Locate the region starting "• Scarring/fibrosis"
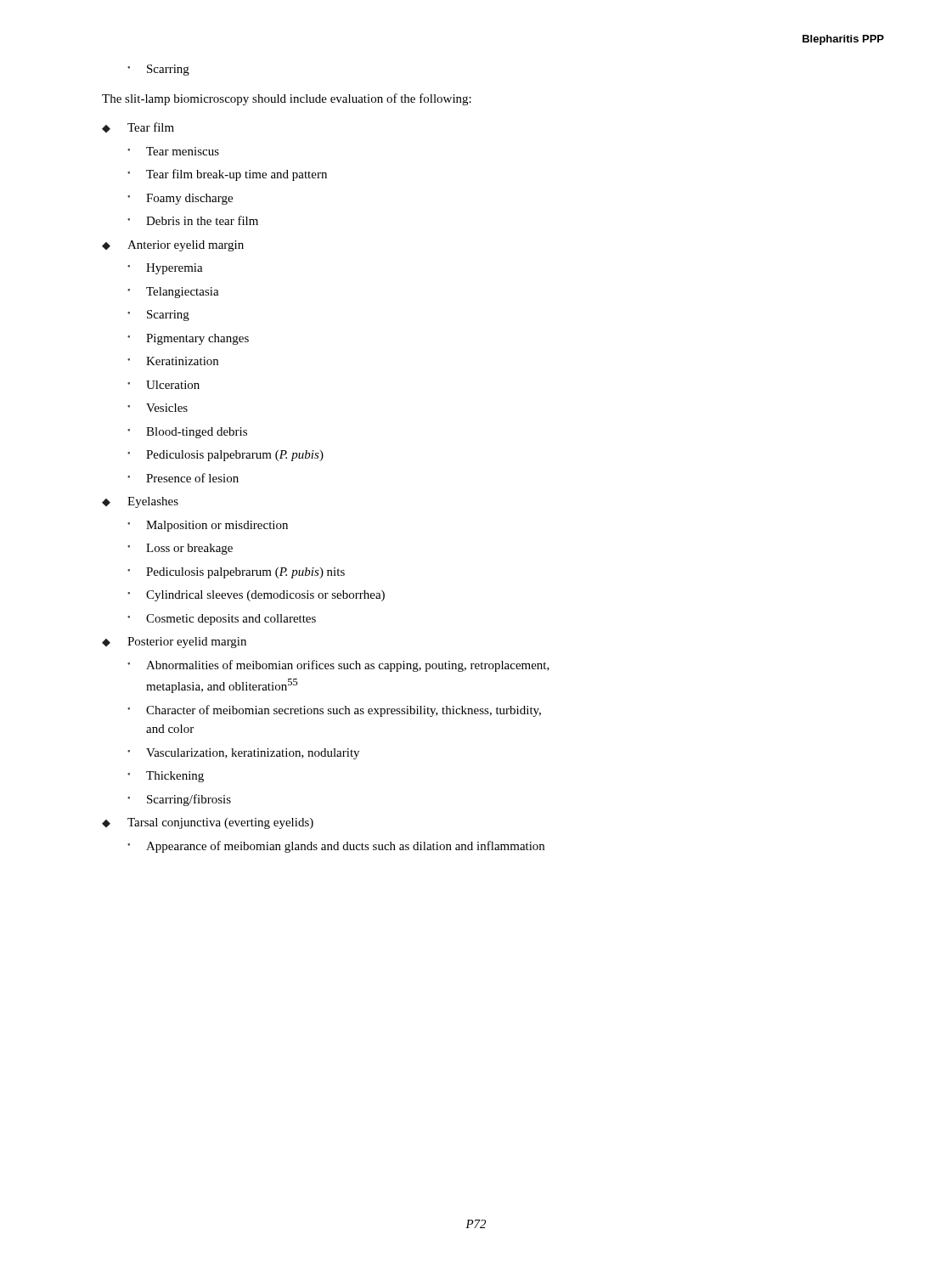Image resolution: width=952 pixels, height=1274 pixels. click(179, 799)
